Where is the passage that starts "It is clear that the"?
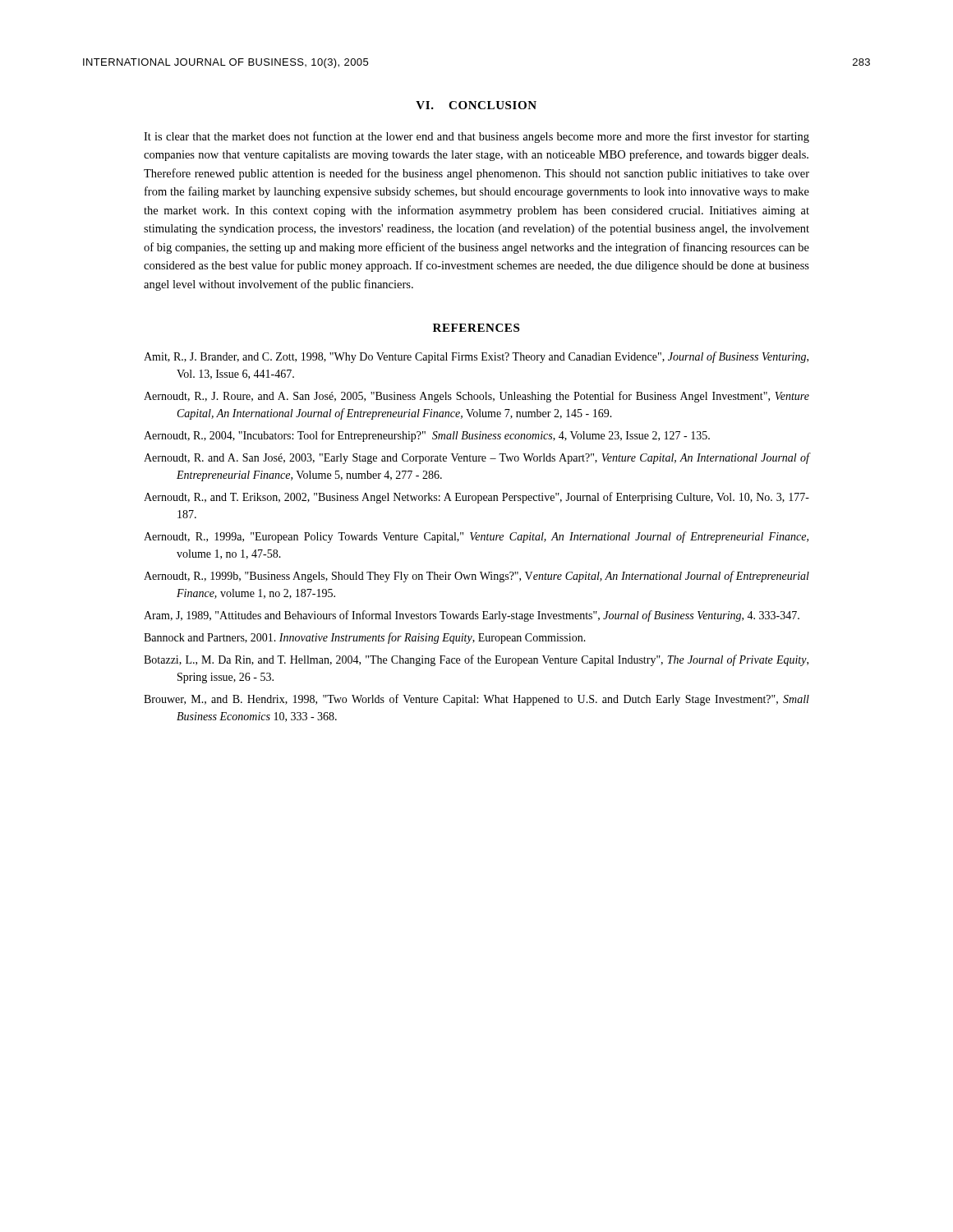This screenshot has height=1232, width=953. tap(476, 210)
